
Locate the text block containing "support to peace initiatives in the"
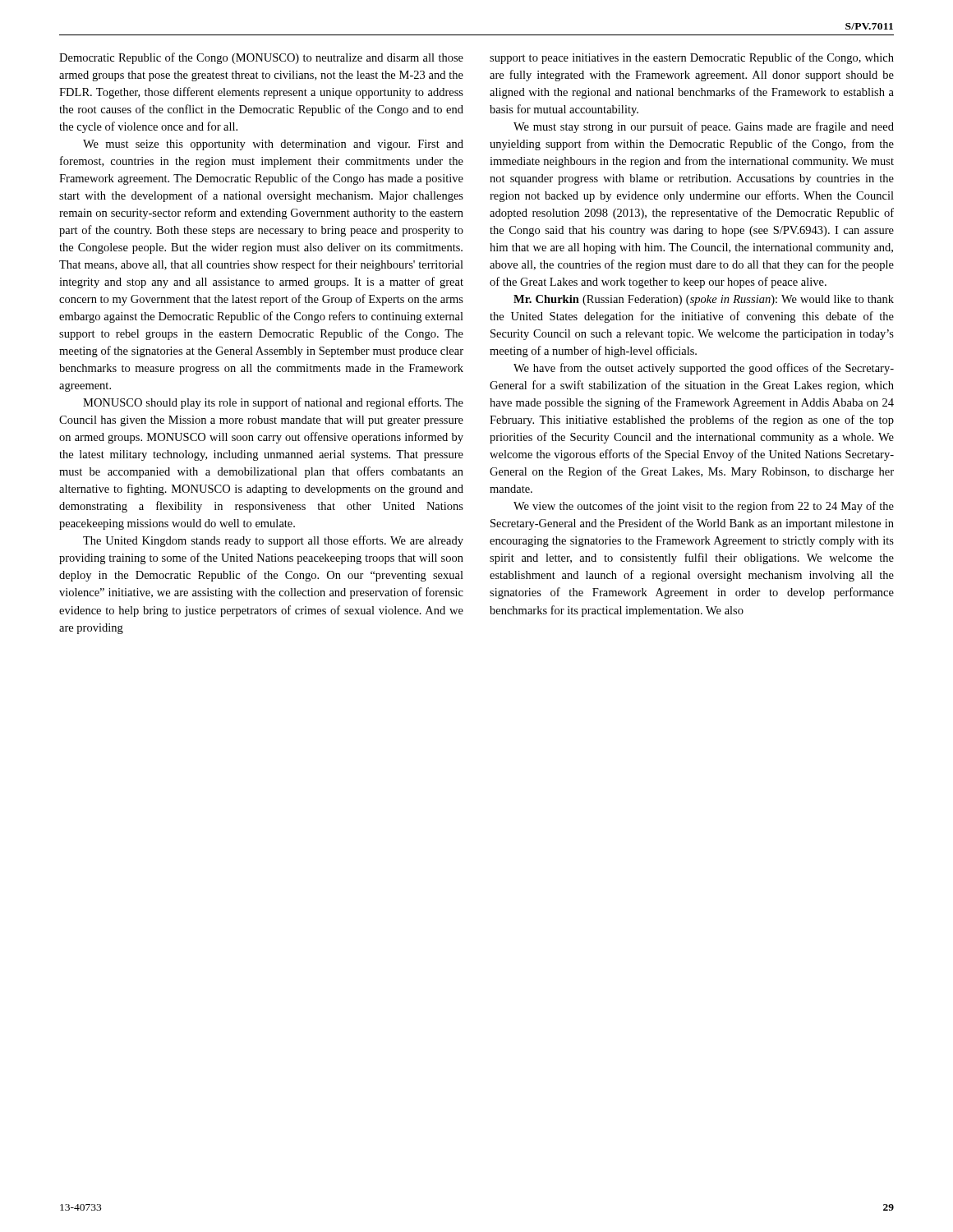pyautogui.click(x=692, y=83)
